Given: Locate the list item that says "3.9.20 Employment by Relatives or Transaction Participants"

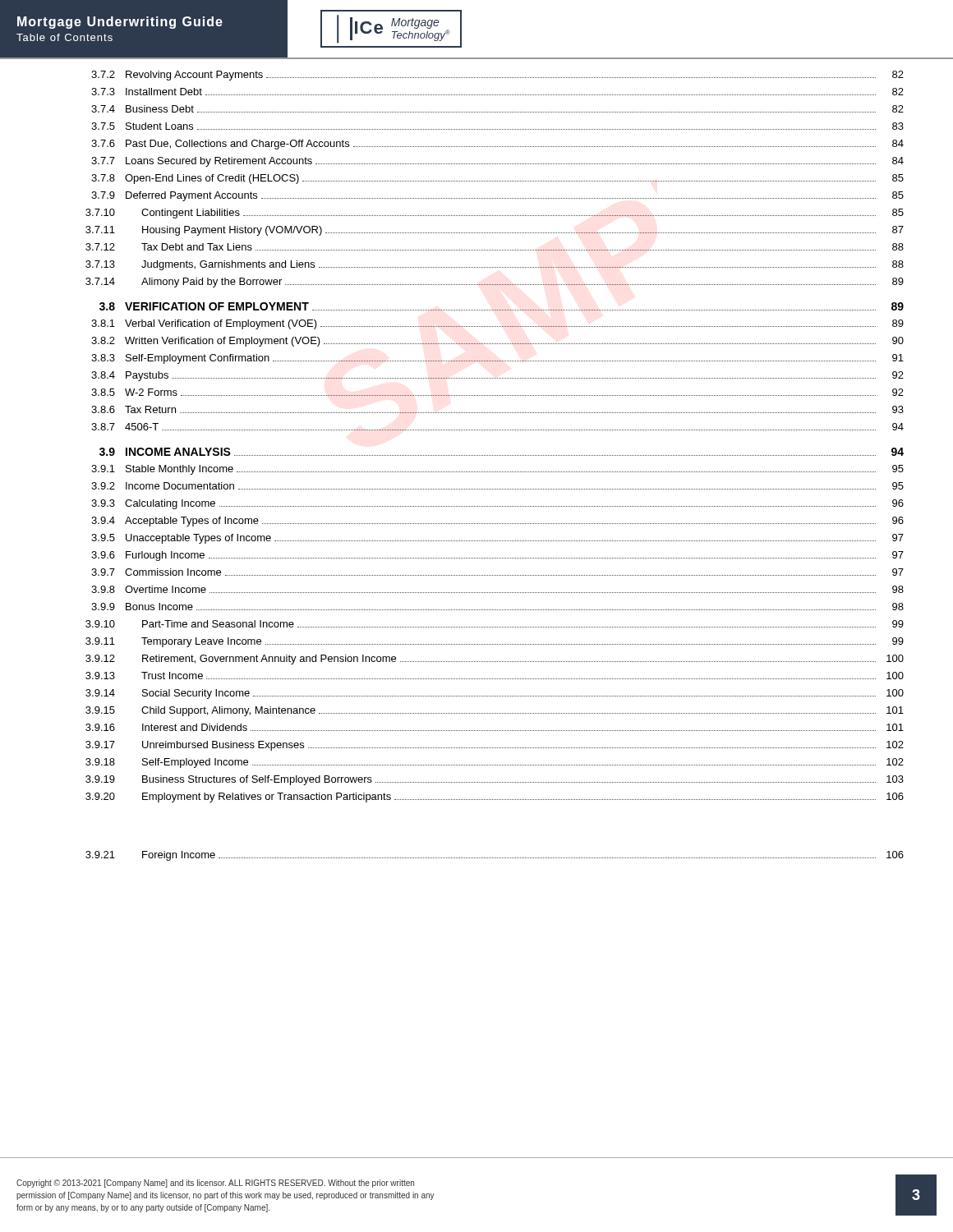Looking at the screenshot, I should pyautogui.click(x=476, y=796).
